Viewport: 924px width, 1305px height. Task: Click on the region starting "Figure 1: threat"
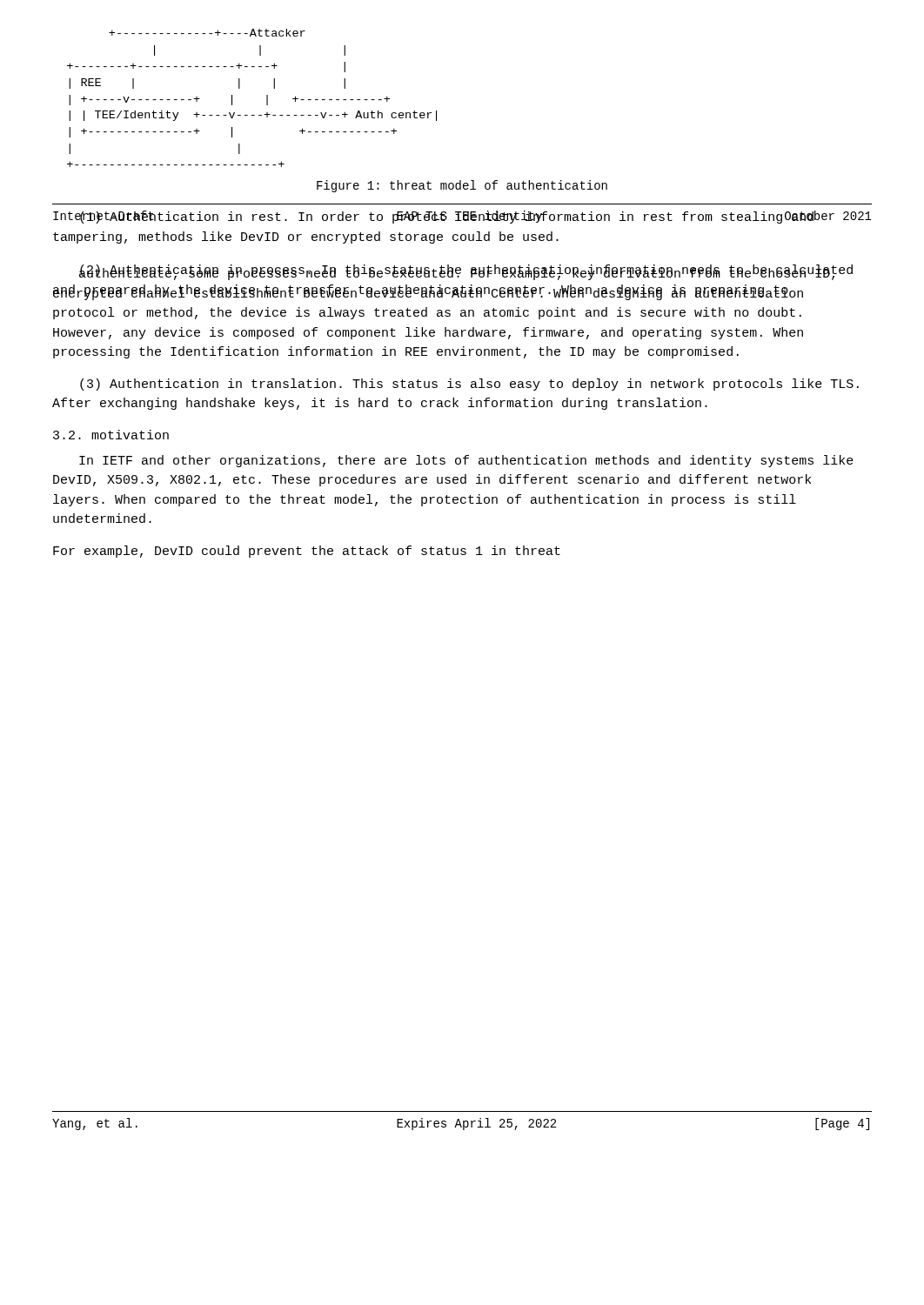point(462,186)
